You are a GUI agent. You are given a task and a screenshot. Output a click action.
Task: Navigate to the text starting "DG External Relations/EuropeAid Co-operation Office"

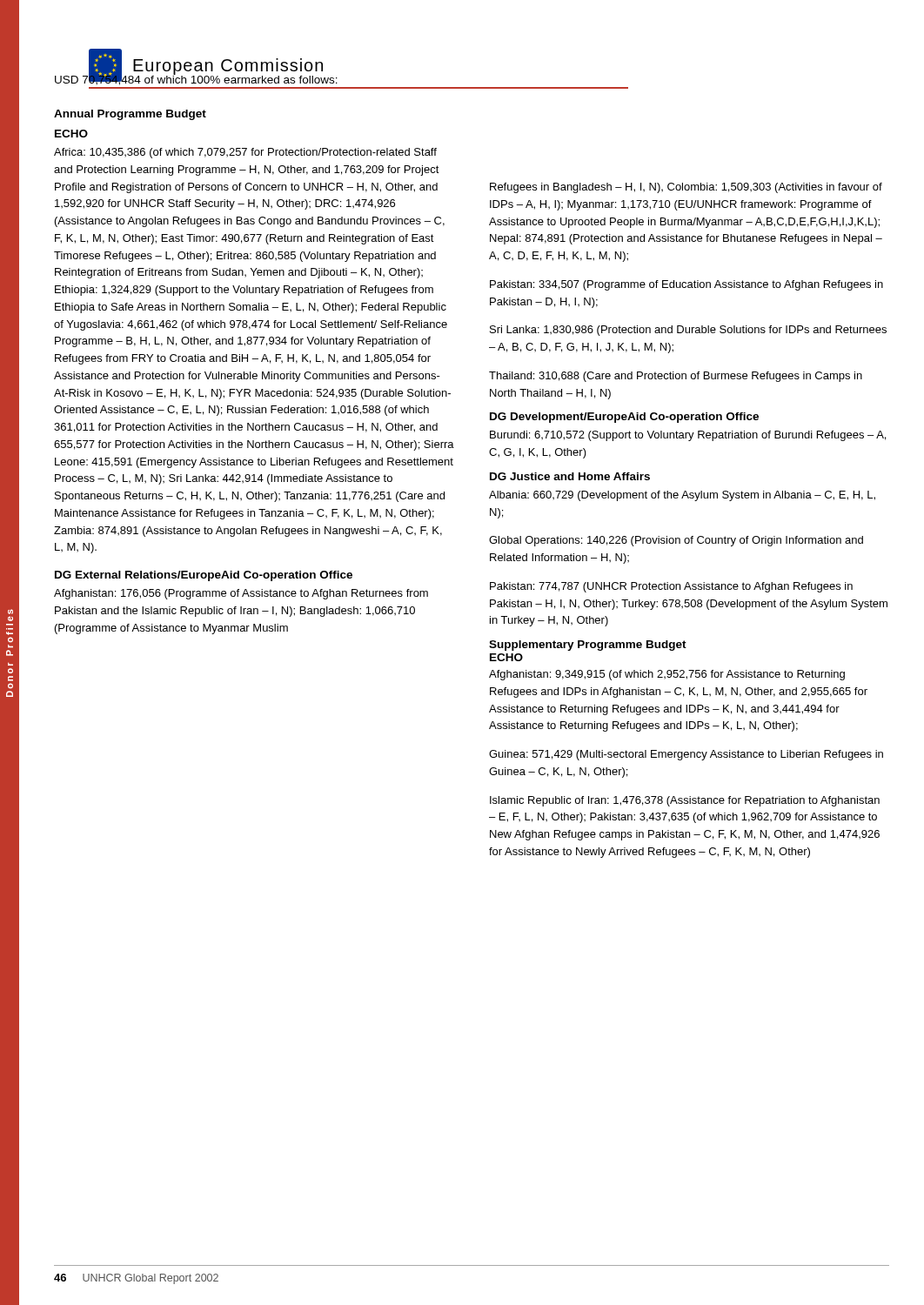pos(254,575)
